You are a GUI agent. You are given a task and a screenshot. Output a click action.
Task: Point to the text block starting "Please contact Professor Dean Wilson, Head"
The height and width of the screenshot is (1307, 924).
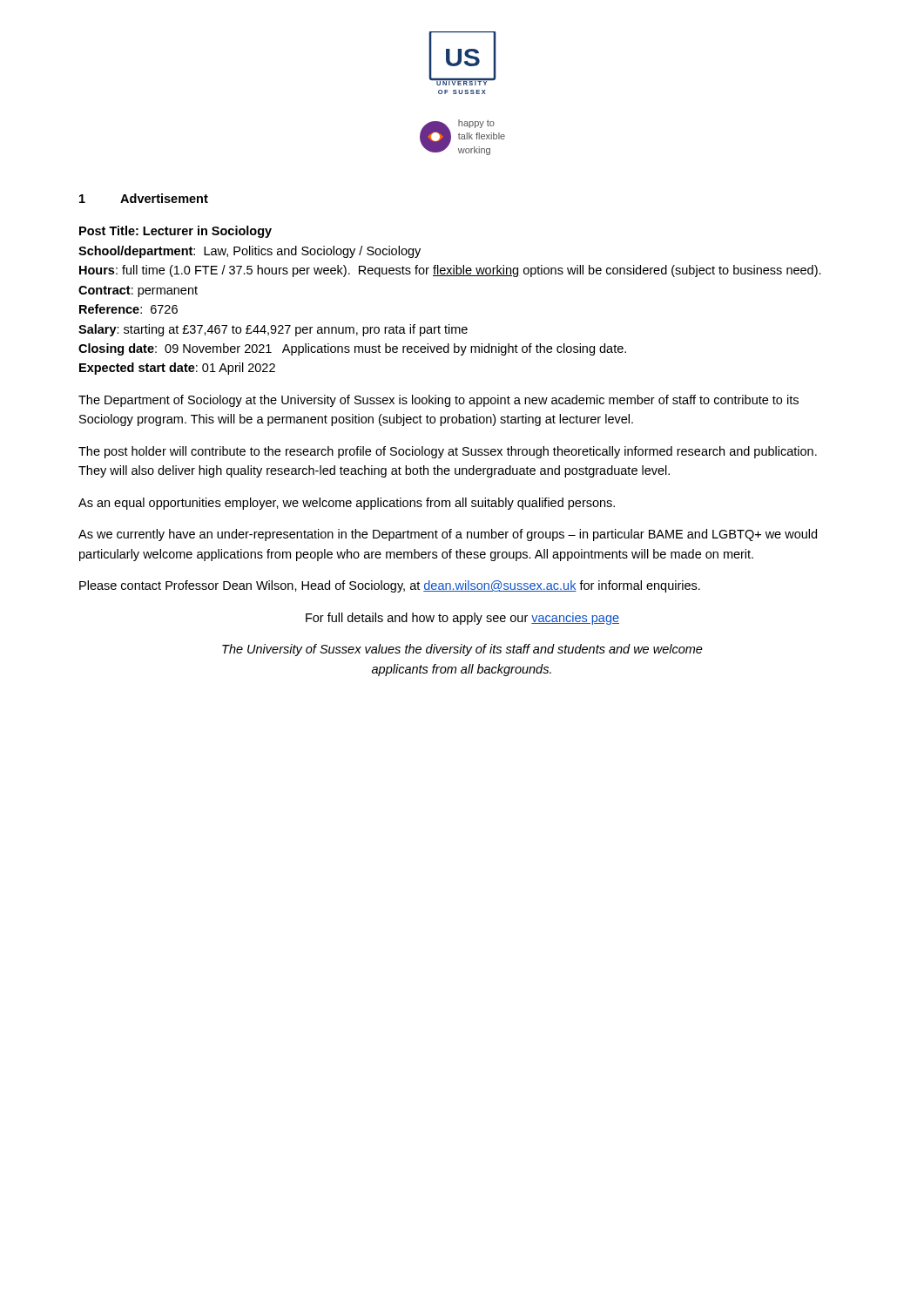tap(390, 586)
